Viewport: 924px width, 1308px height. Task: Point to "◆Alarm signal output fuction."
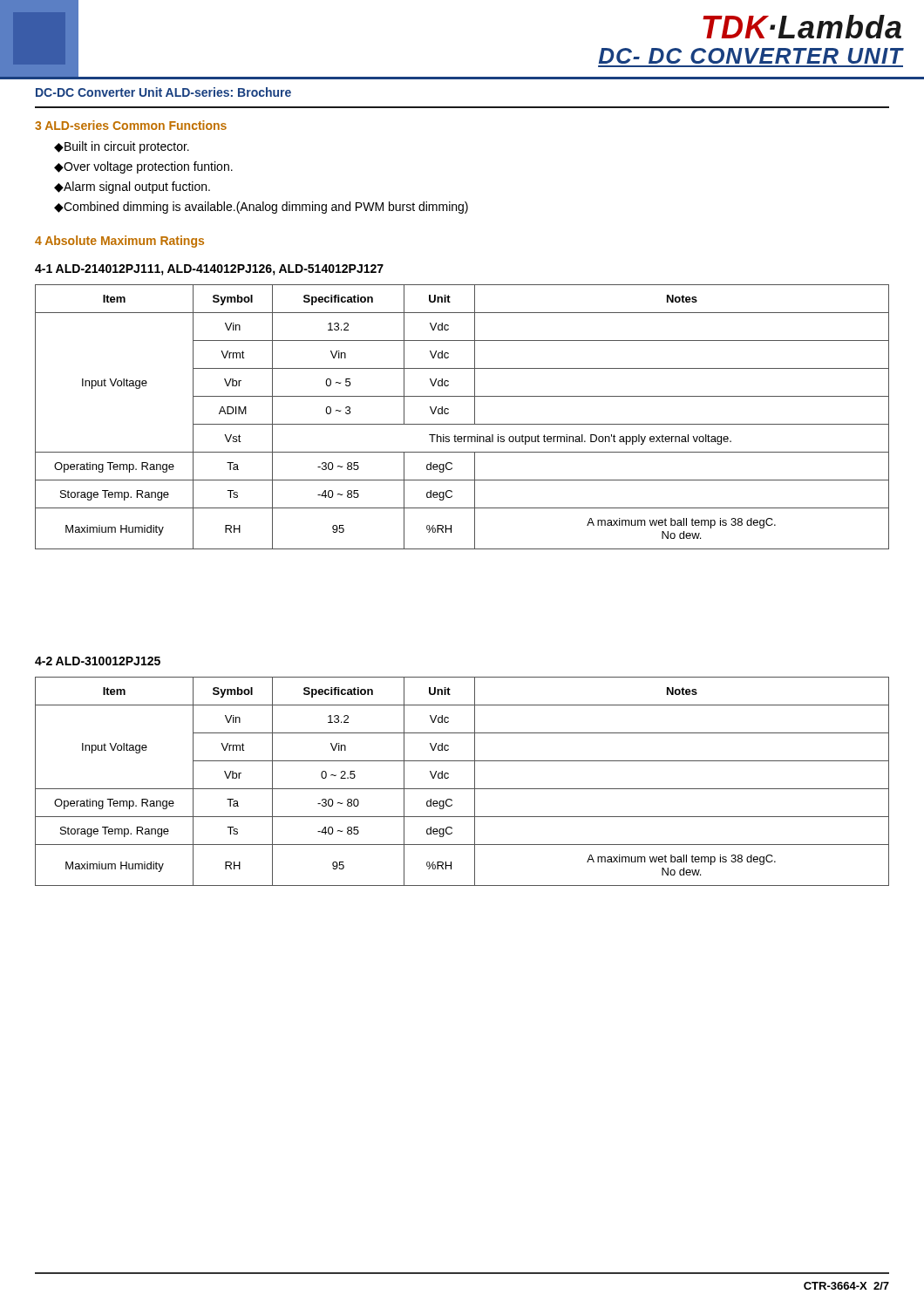click(x=132, y=187)
